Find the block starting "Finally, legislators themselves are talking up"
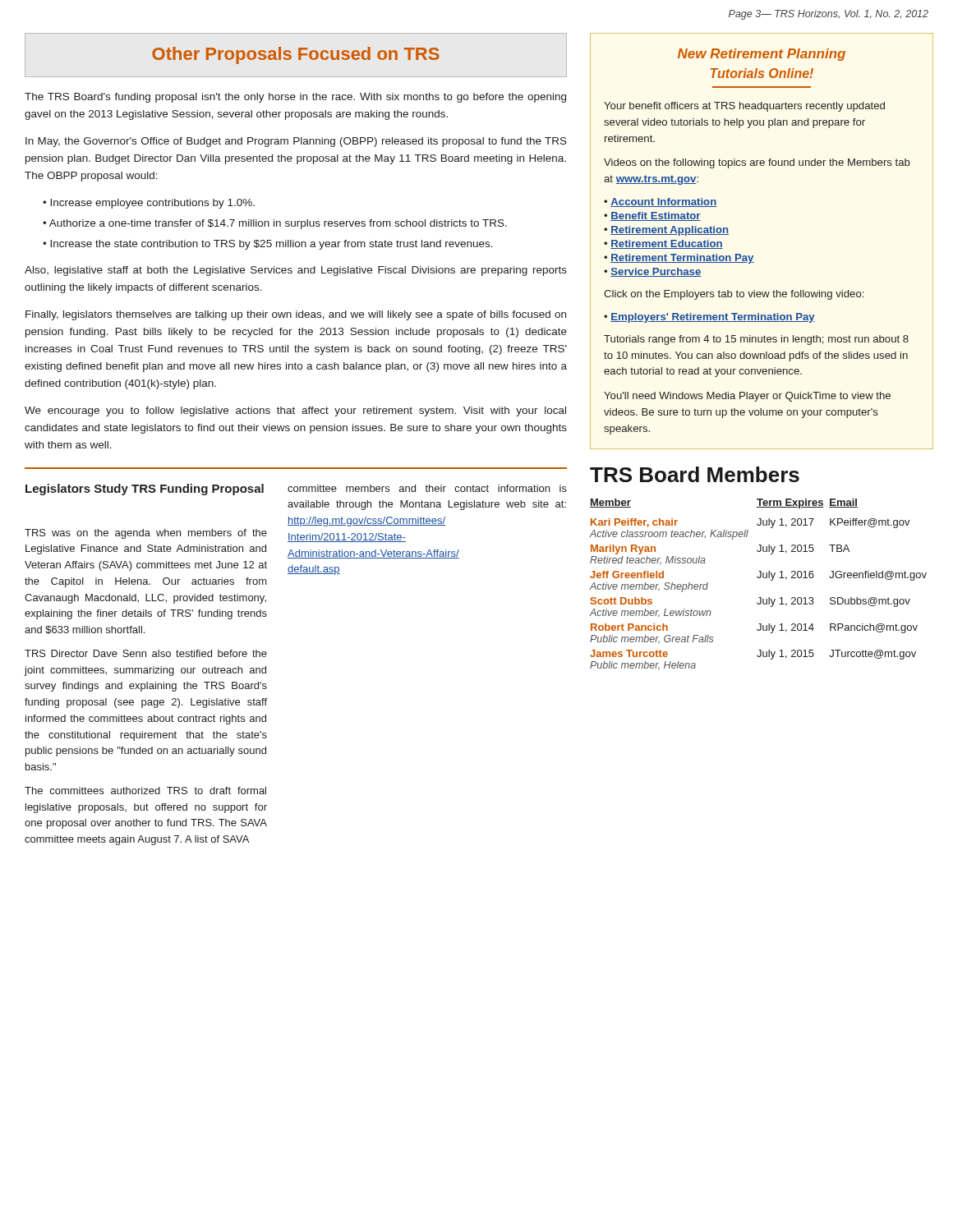Image resolution: width=953 pixels, height=1232 pixels. [x=296, y=349]
